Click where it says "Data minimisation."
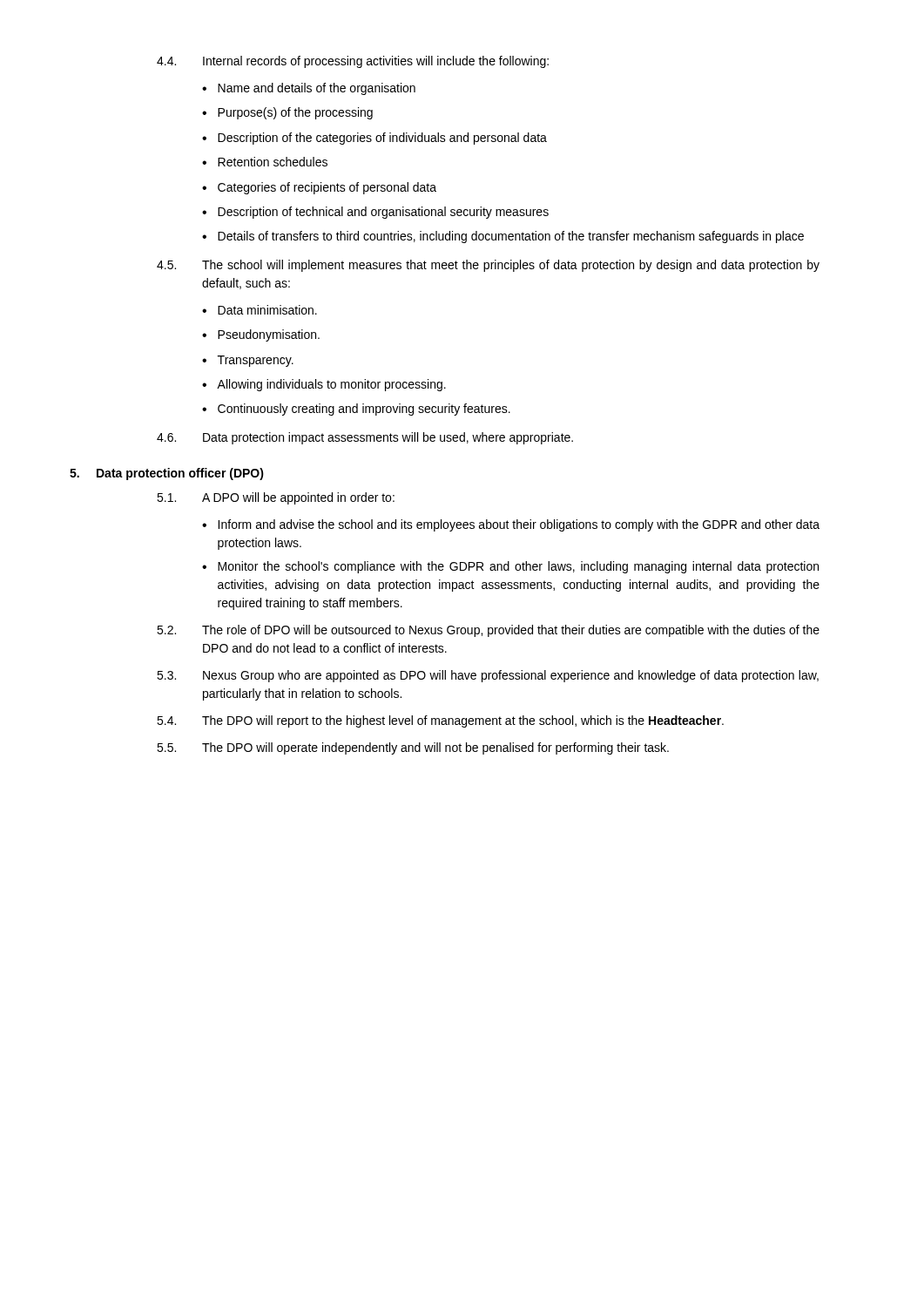The image size is (924, 1307). [x=267, y=310]
